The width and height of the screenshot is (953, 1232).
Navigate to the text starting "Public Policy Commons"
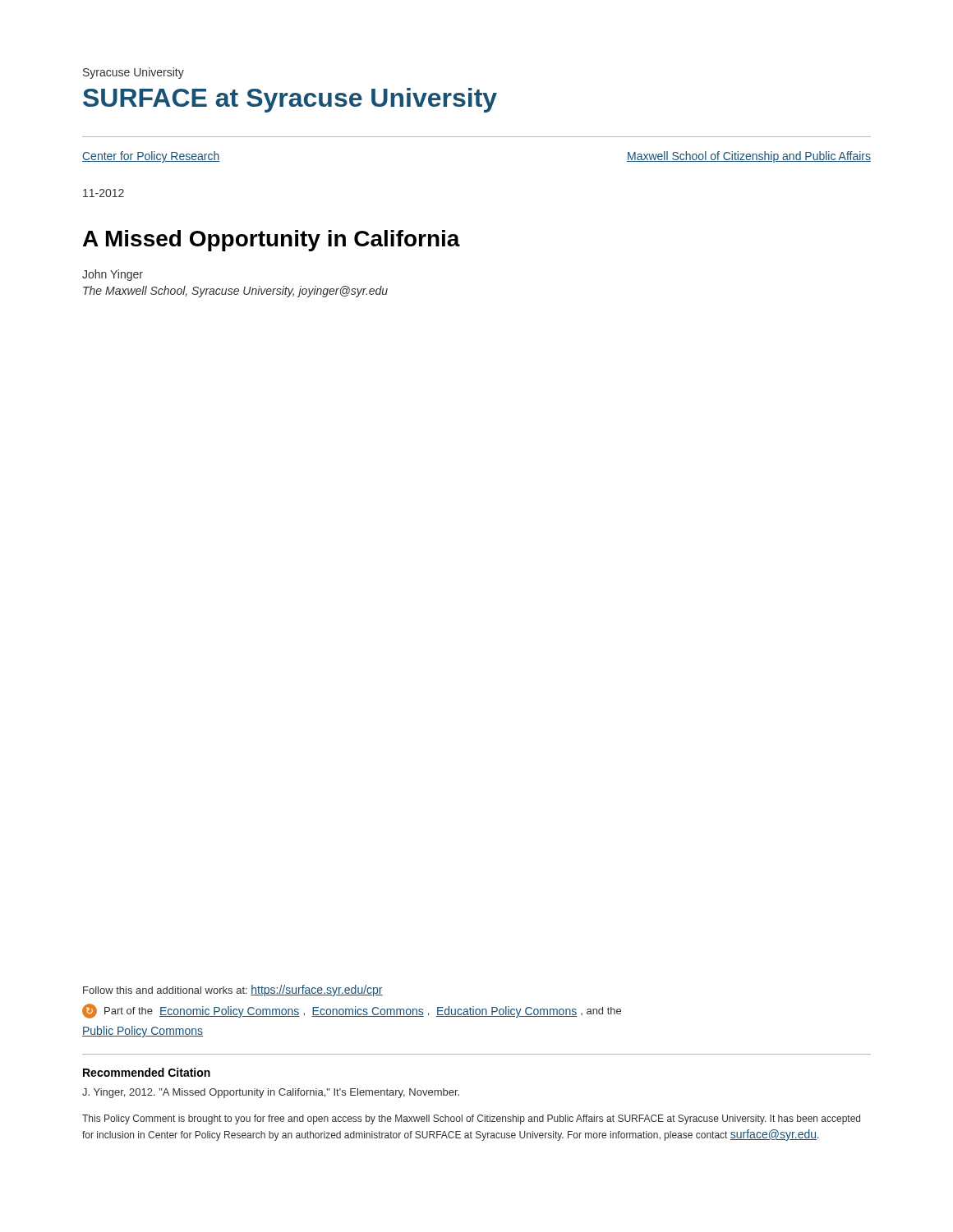click(143, 1031)
